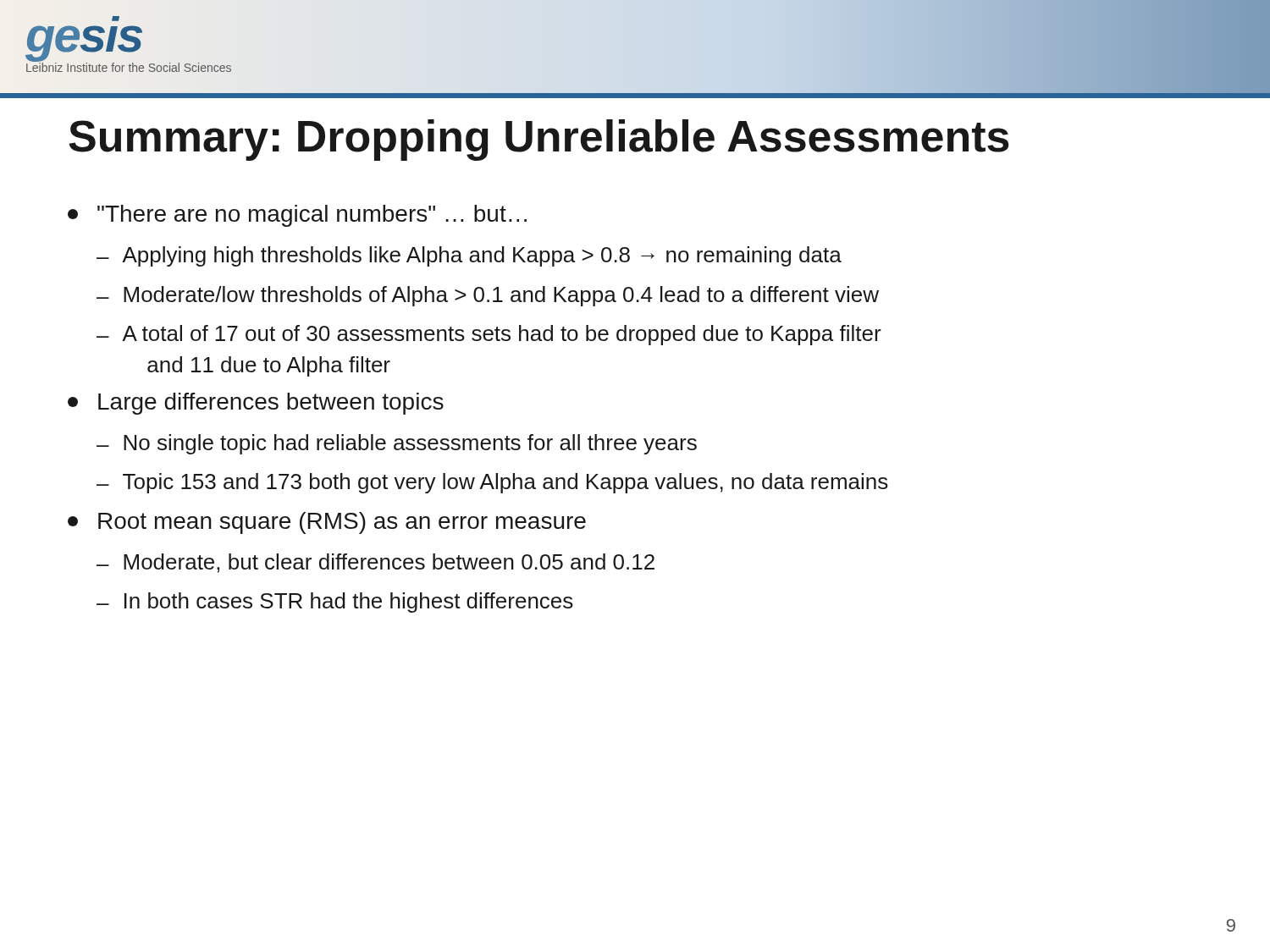Locate the block starting "– Moderate, but clear differences between 0.05"

tap(376, 563)
